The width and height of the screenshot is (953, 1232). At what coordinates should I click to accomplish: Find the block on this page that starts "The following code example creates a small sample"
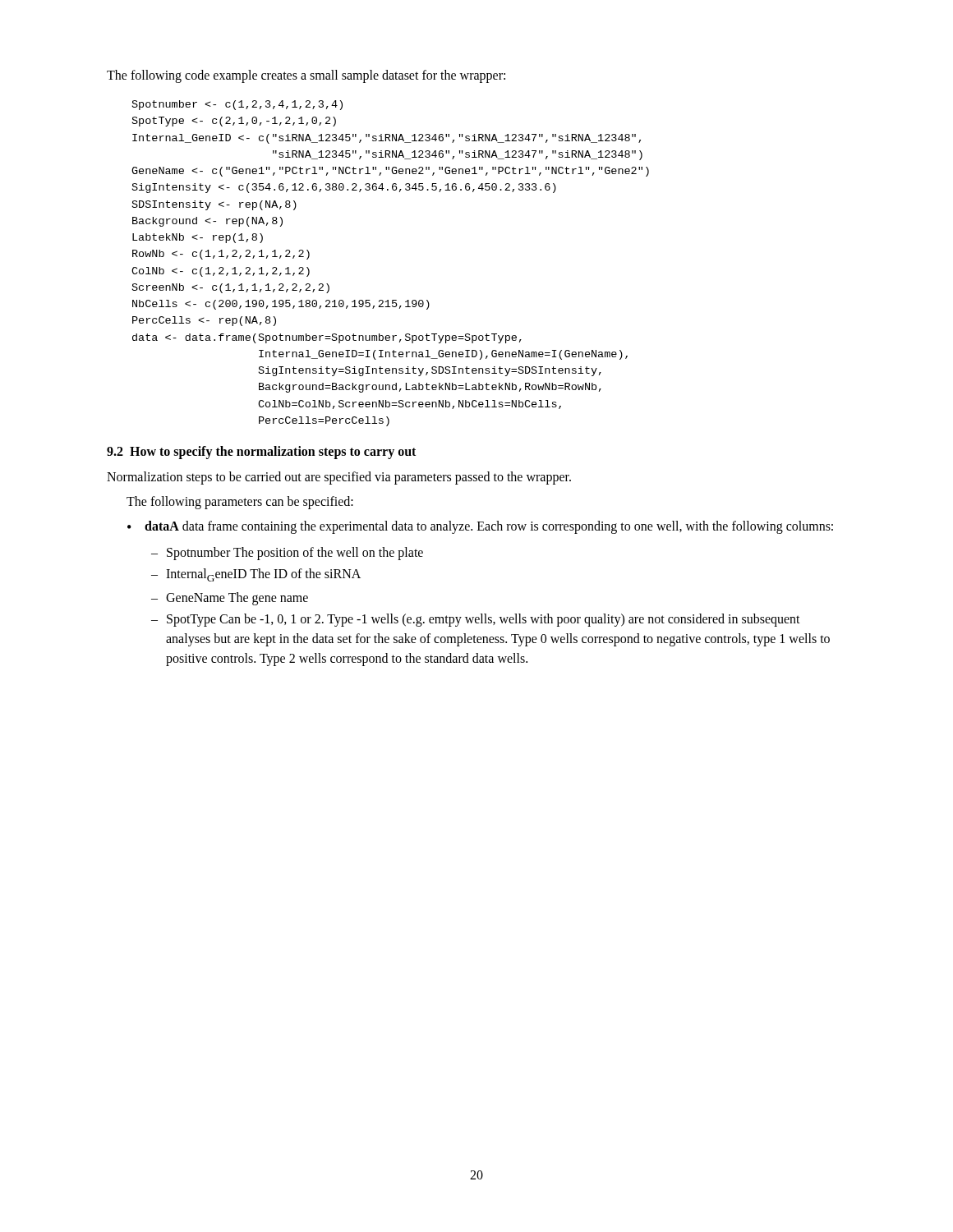pos(307,75)
